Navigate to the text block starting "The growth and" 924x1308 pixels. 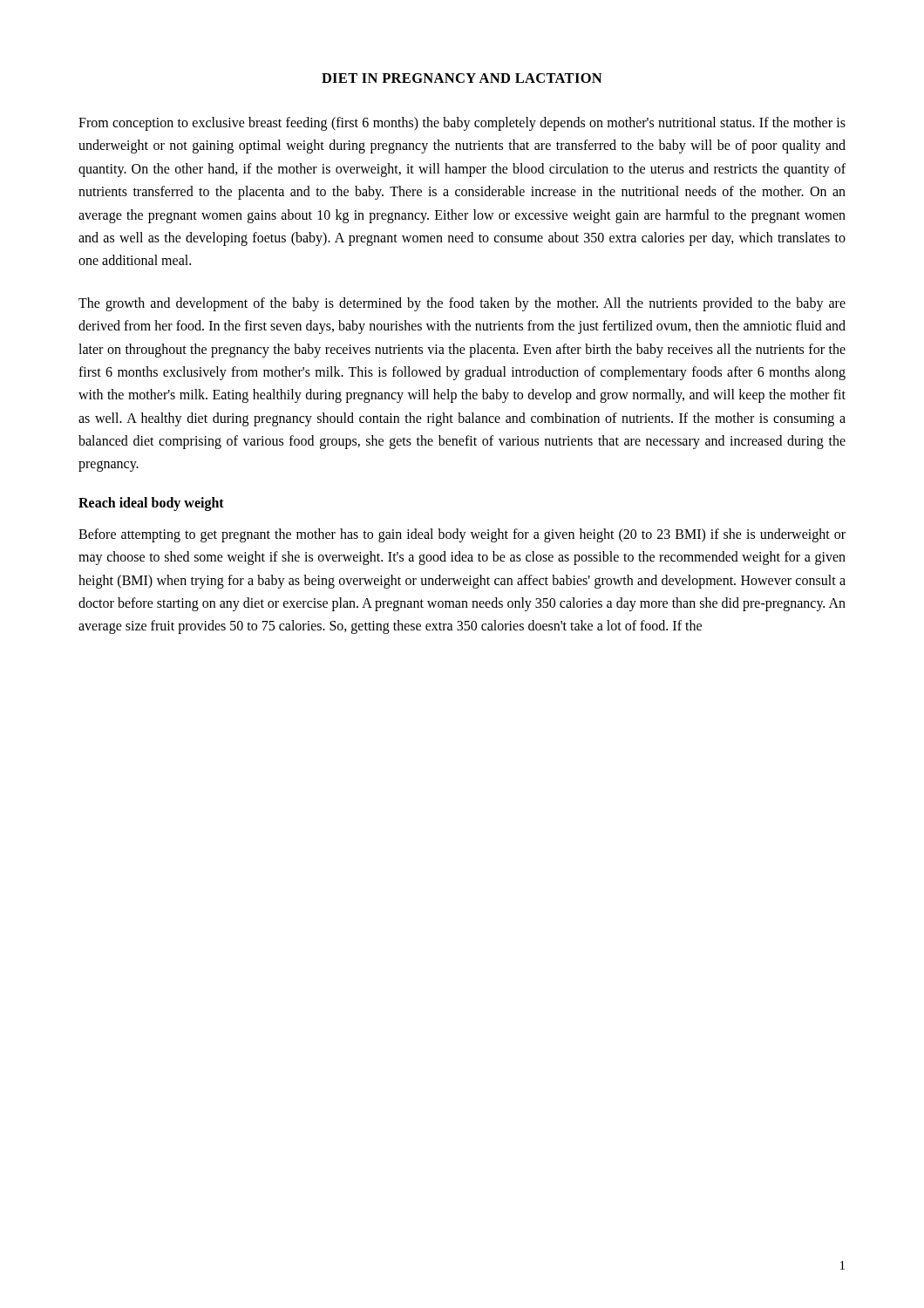point(462,383)
